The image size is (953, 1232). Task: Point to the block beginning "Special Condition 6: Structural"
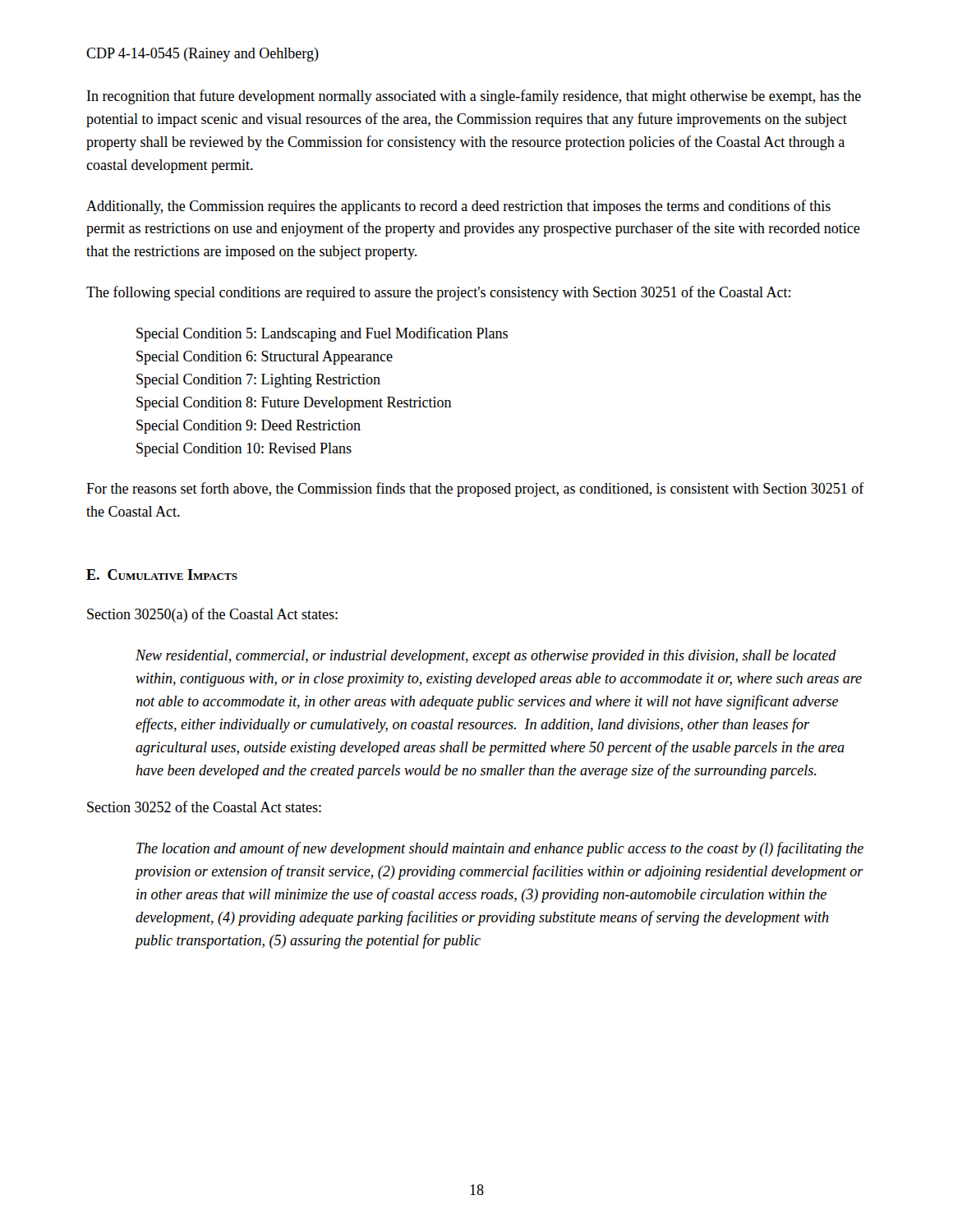coord(264,356)
